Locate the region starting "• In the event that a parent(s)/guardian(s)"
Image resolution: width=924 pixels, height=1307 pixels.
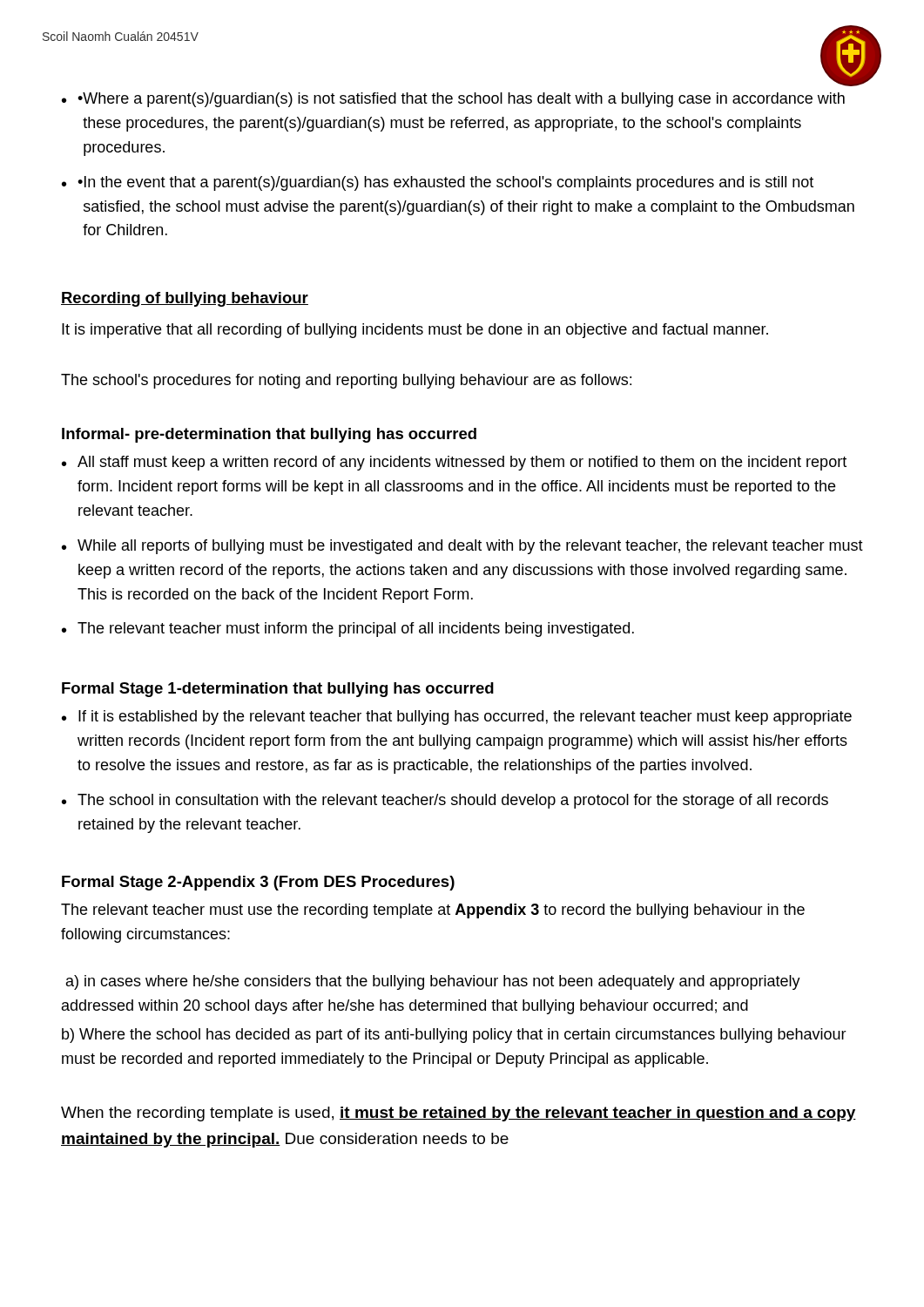click(470, 207)
